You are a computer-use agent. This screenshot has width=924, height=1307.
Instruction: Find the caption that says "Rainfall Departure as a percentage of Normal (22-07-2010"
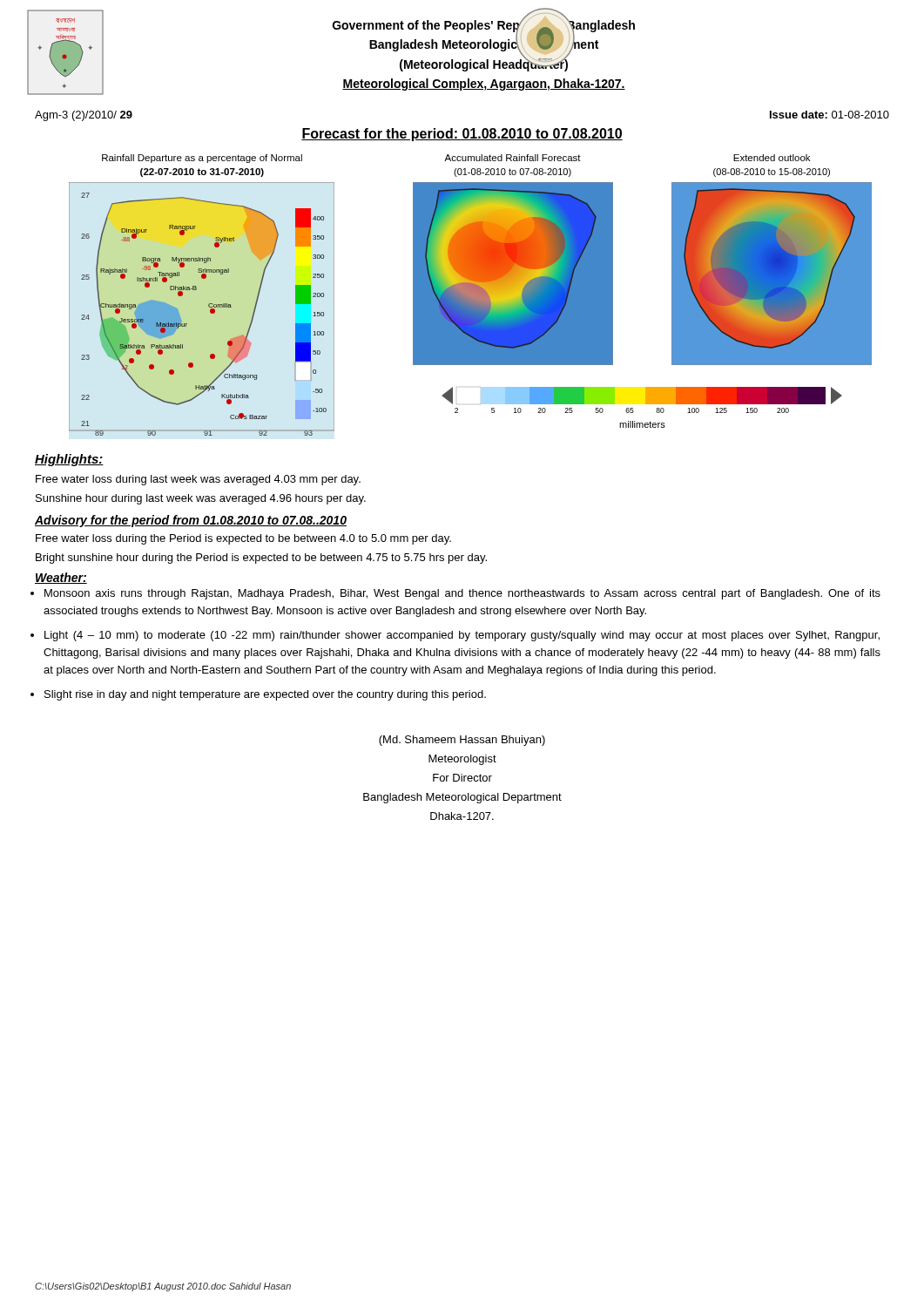point(202,164)
